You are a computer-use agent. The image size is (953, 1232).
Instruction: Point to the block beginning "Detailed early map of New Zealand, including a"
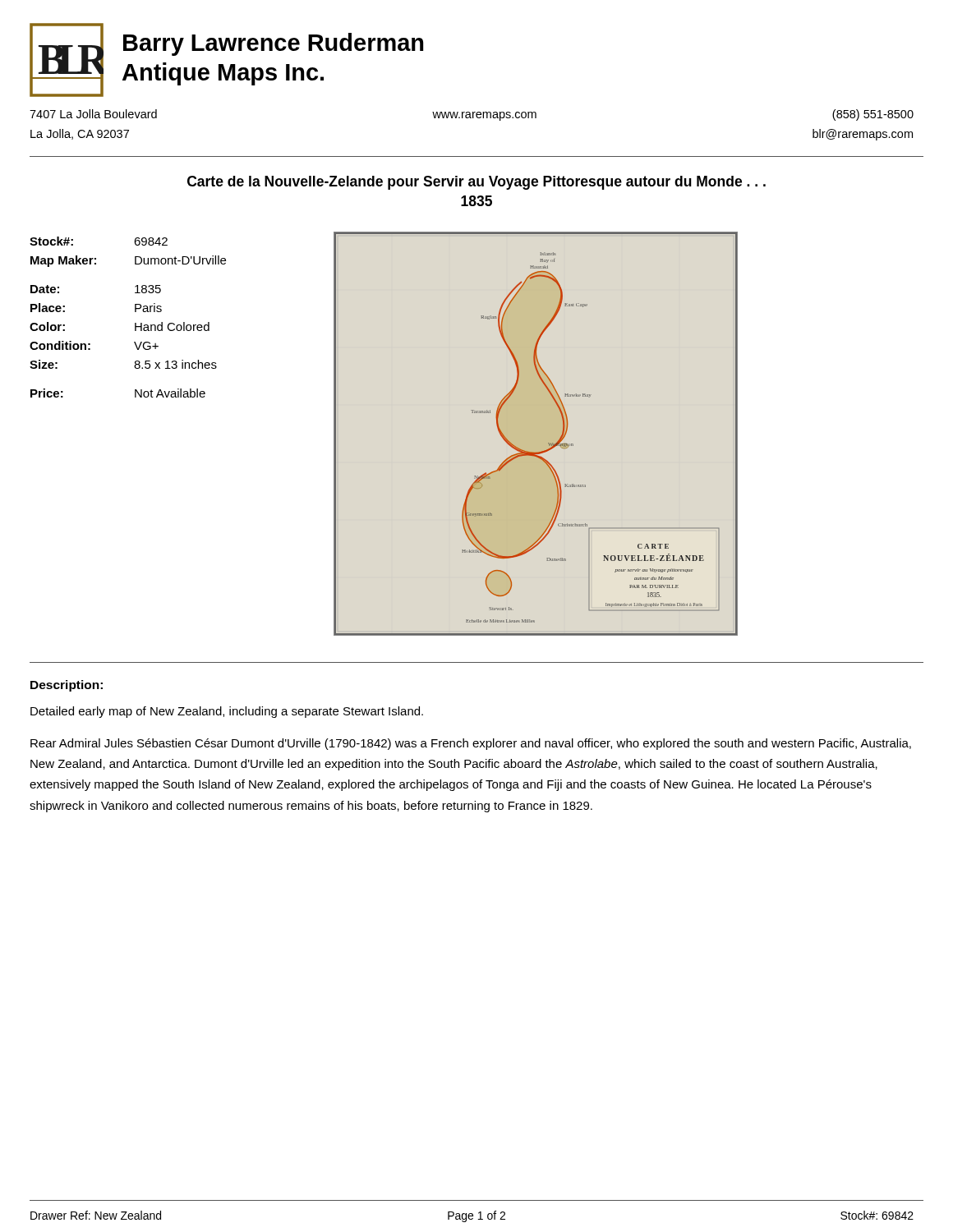(x=227, y=711)
